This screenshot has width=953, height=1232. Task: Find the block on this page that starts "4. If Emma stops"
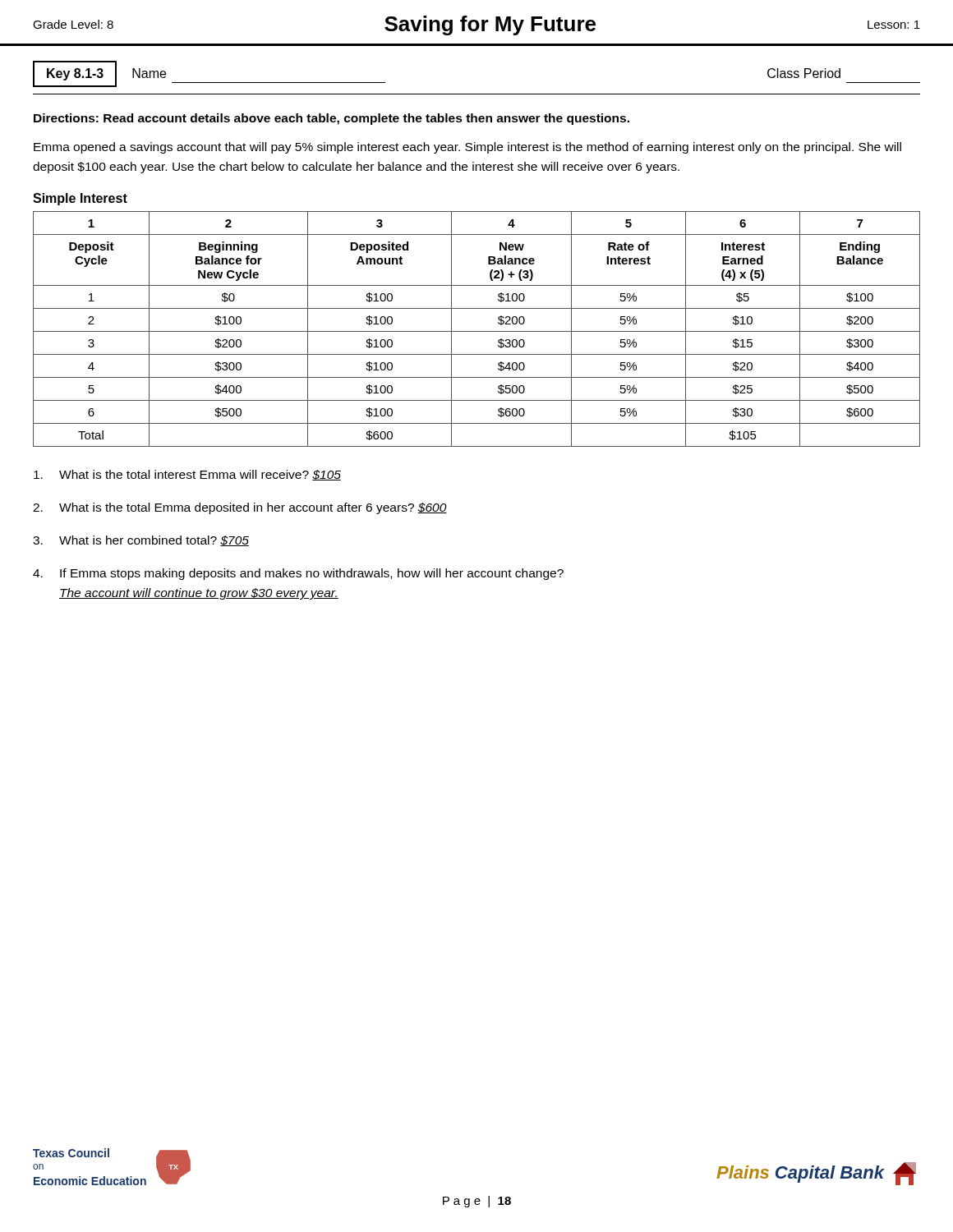(x=298, y=583)
